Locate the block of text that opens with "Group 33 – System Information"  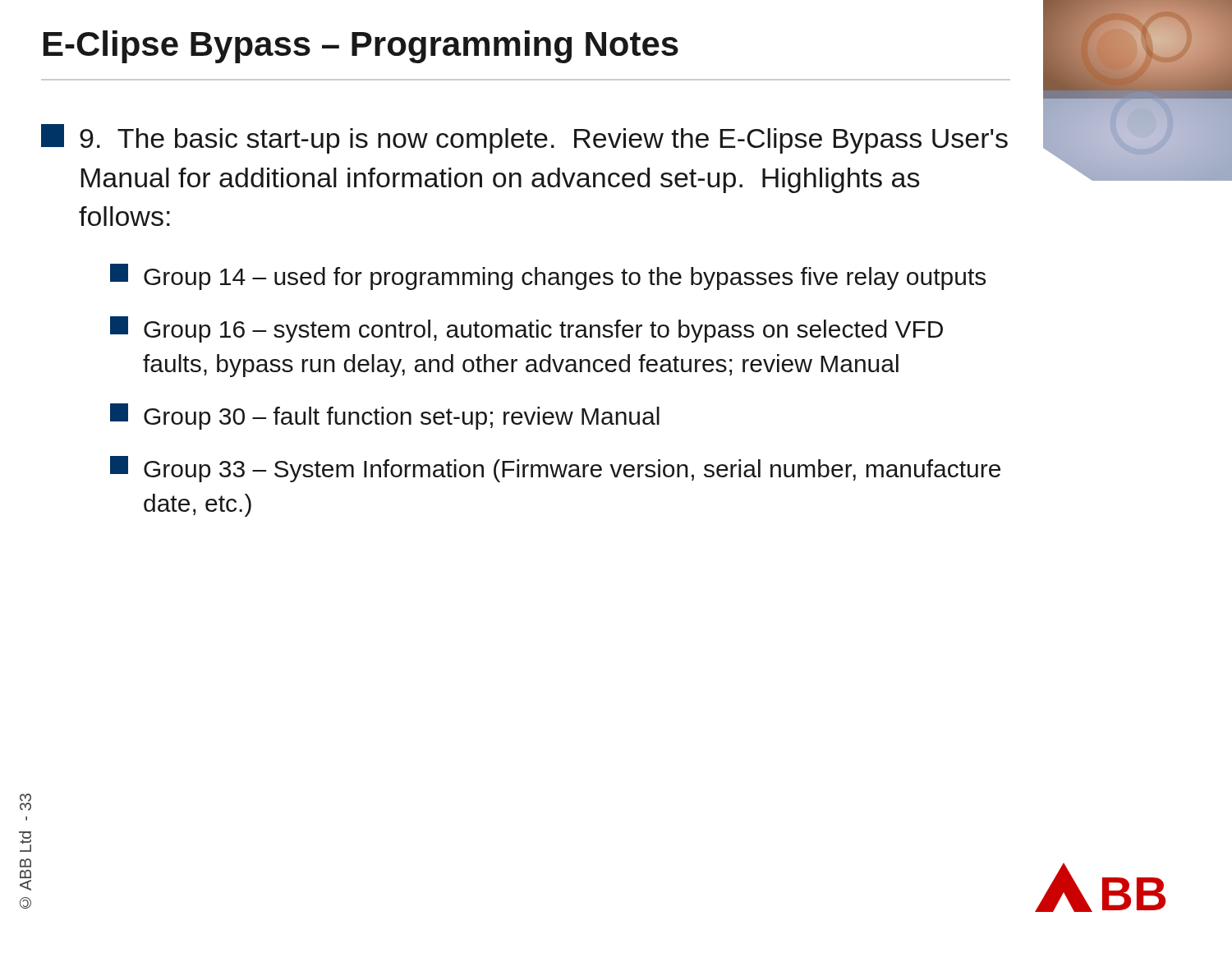560,486
